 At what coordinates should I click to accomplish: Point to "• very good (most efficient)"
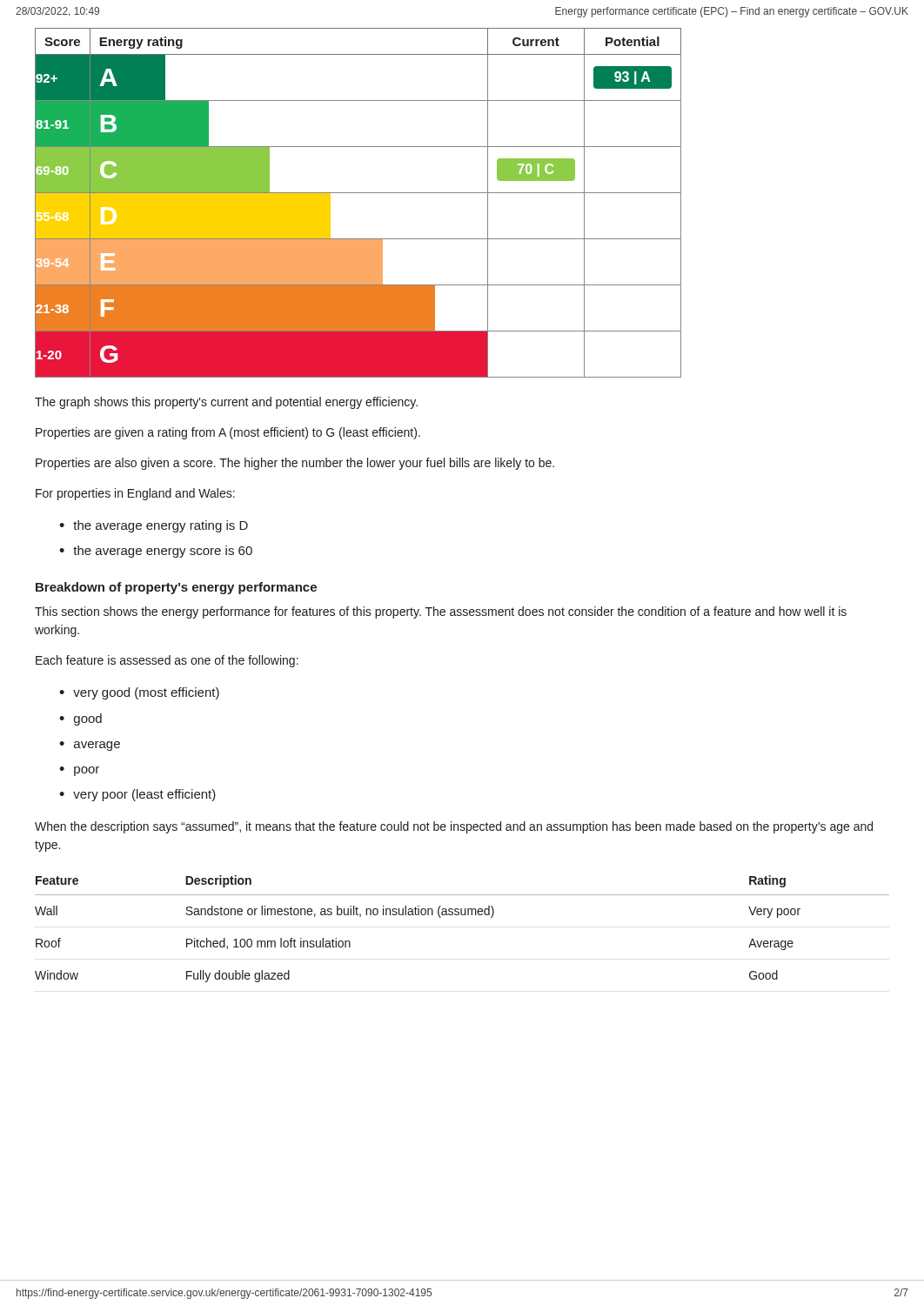pos(139,693)
